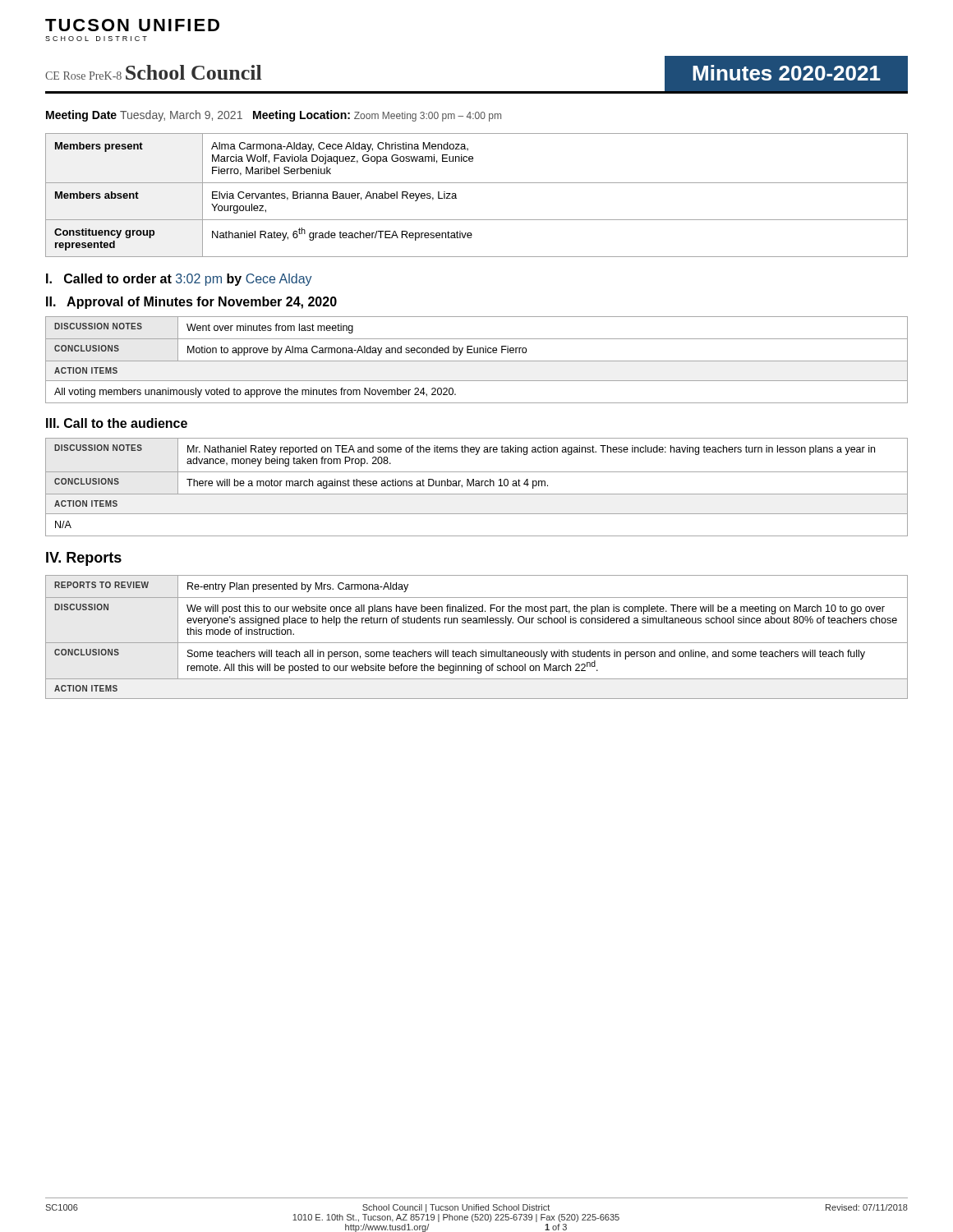
Task: Select the text block starting "III. Call to the"
Action: 116,423
